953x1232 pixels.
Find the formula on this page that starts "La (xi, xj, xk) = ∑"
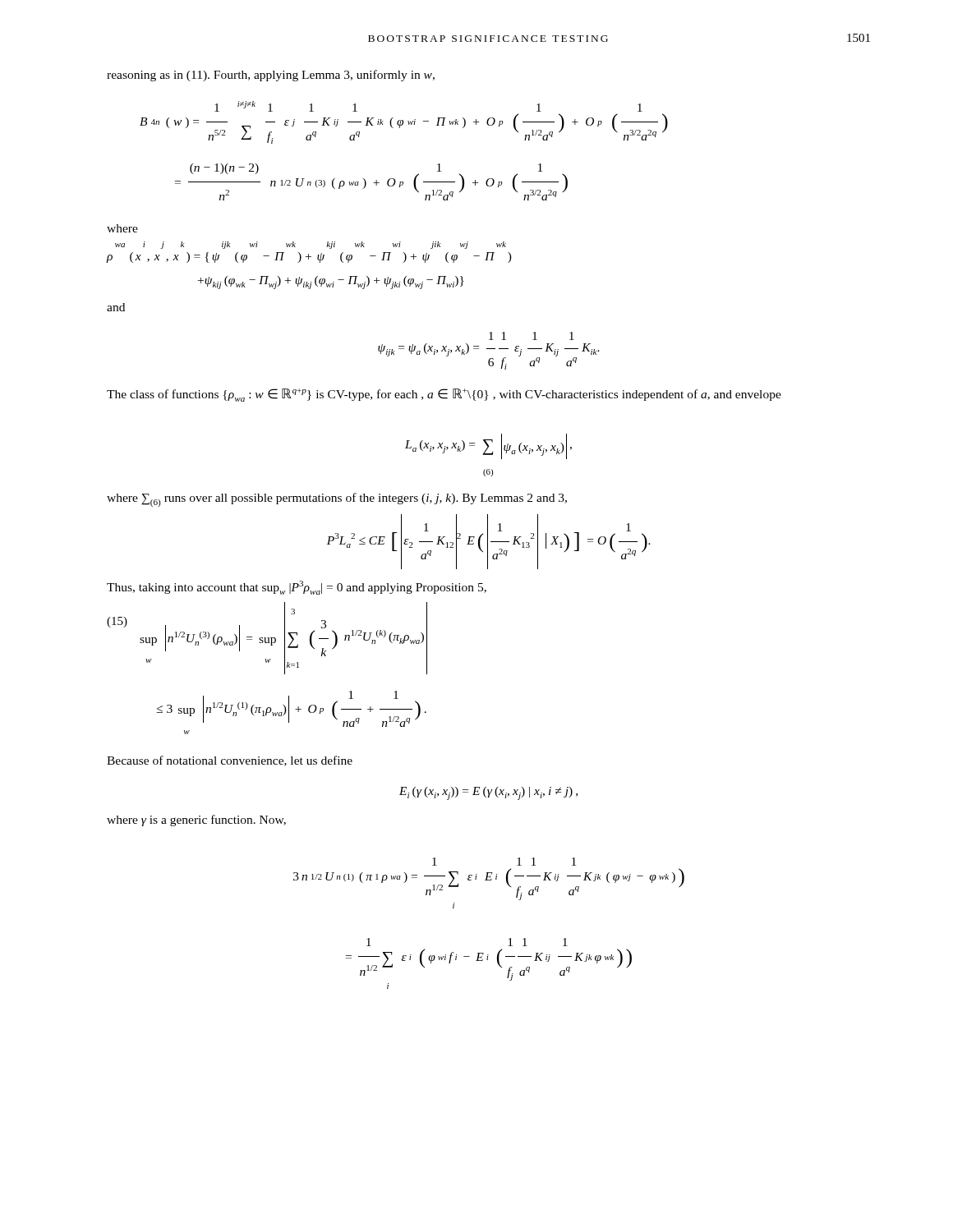pos(489,446)
